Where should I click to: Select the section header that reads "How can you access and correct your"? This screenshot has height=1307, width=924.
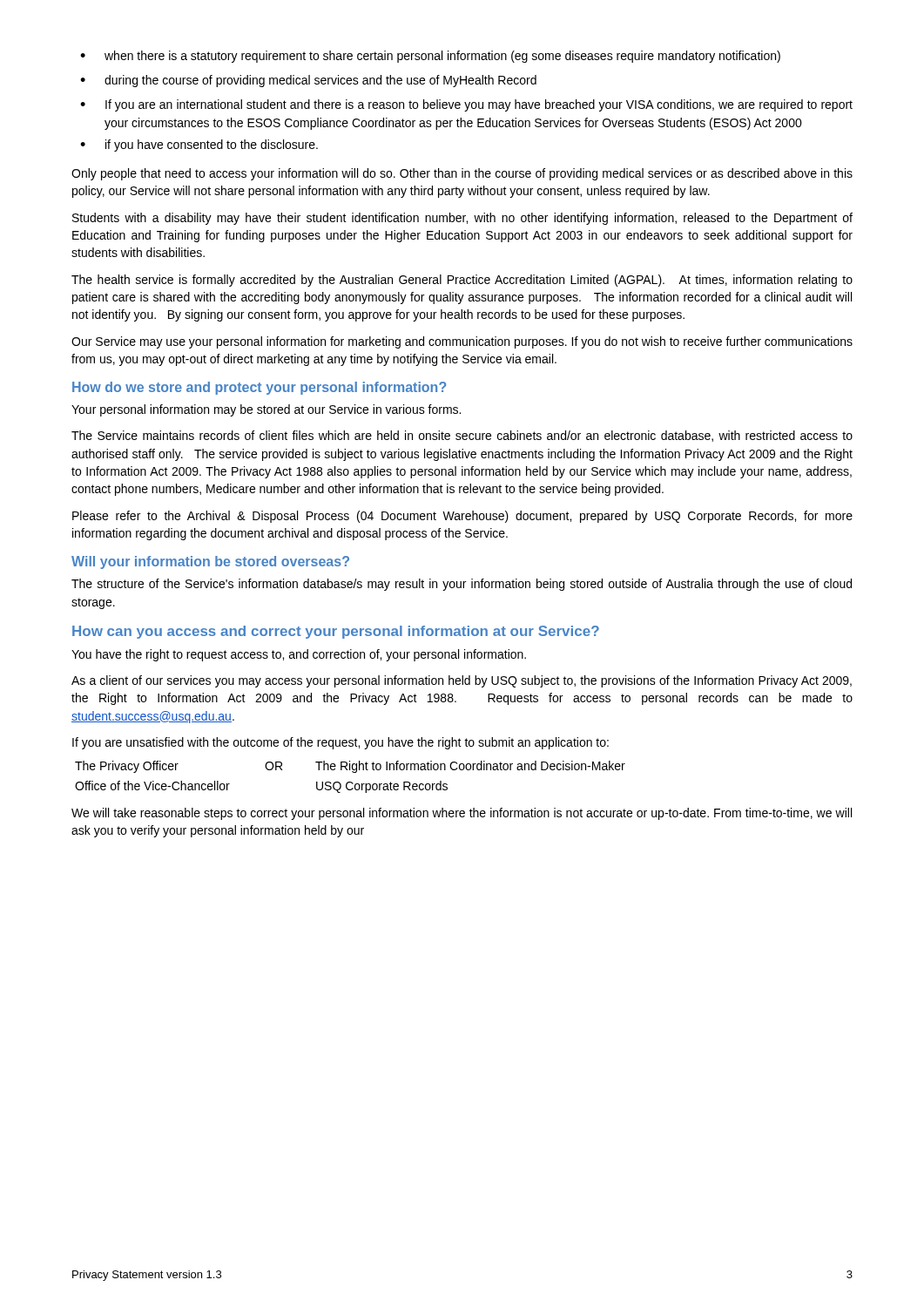336,631
